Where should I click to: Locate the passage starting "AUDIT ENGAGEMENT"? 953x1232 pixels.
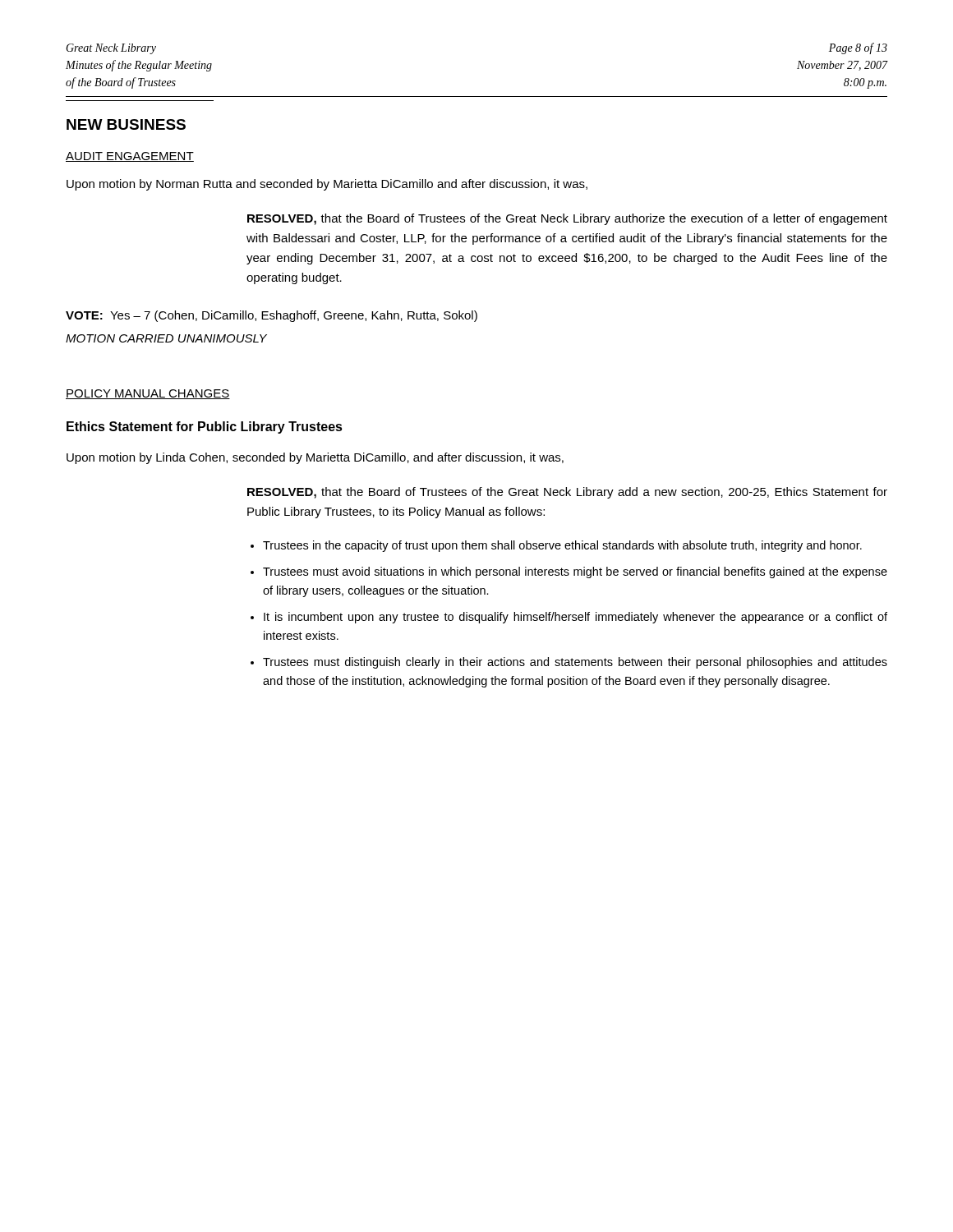(x=130, y=156)
